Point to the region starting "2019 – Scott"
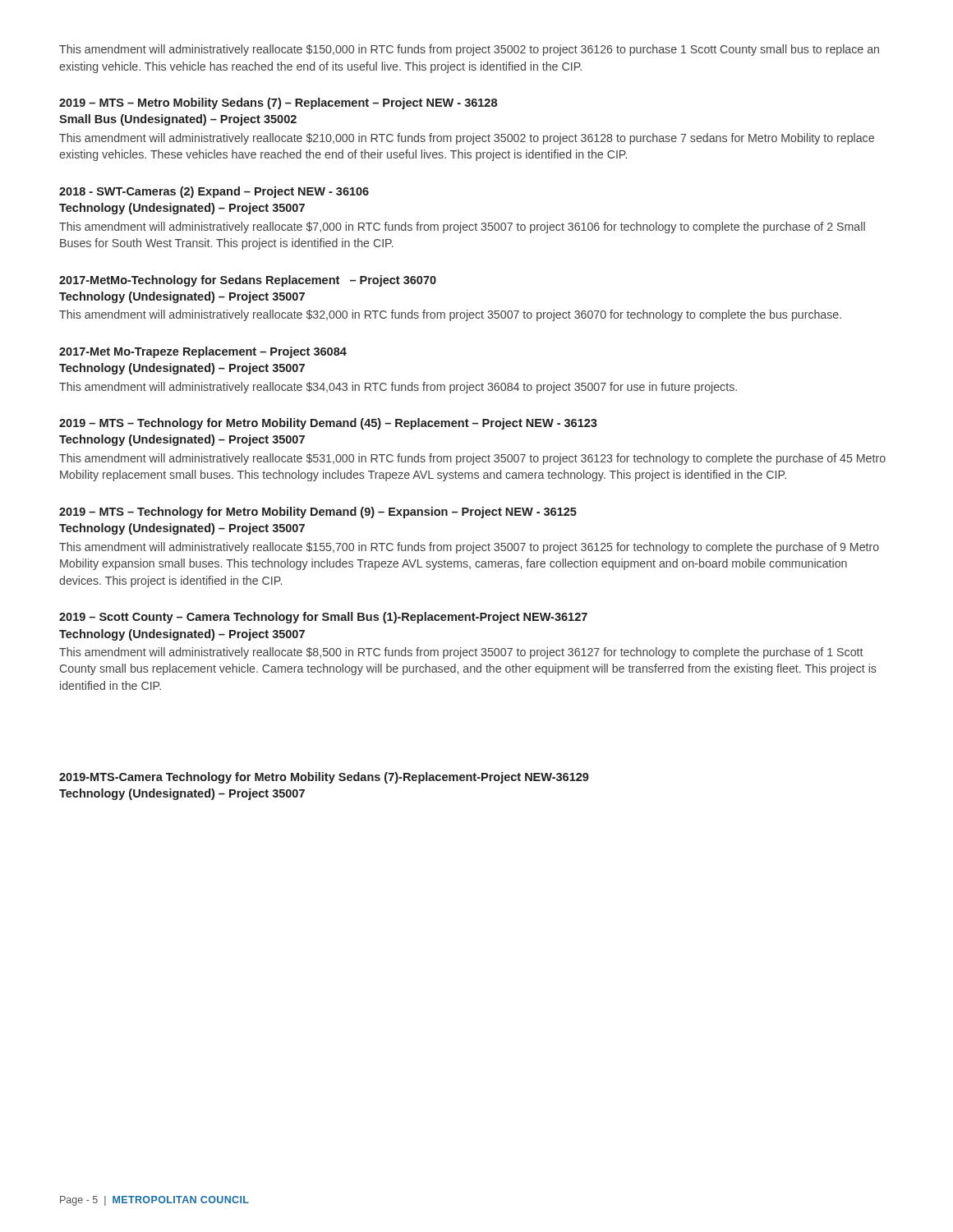The image size is (953, 1232). click(323, 625)
